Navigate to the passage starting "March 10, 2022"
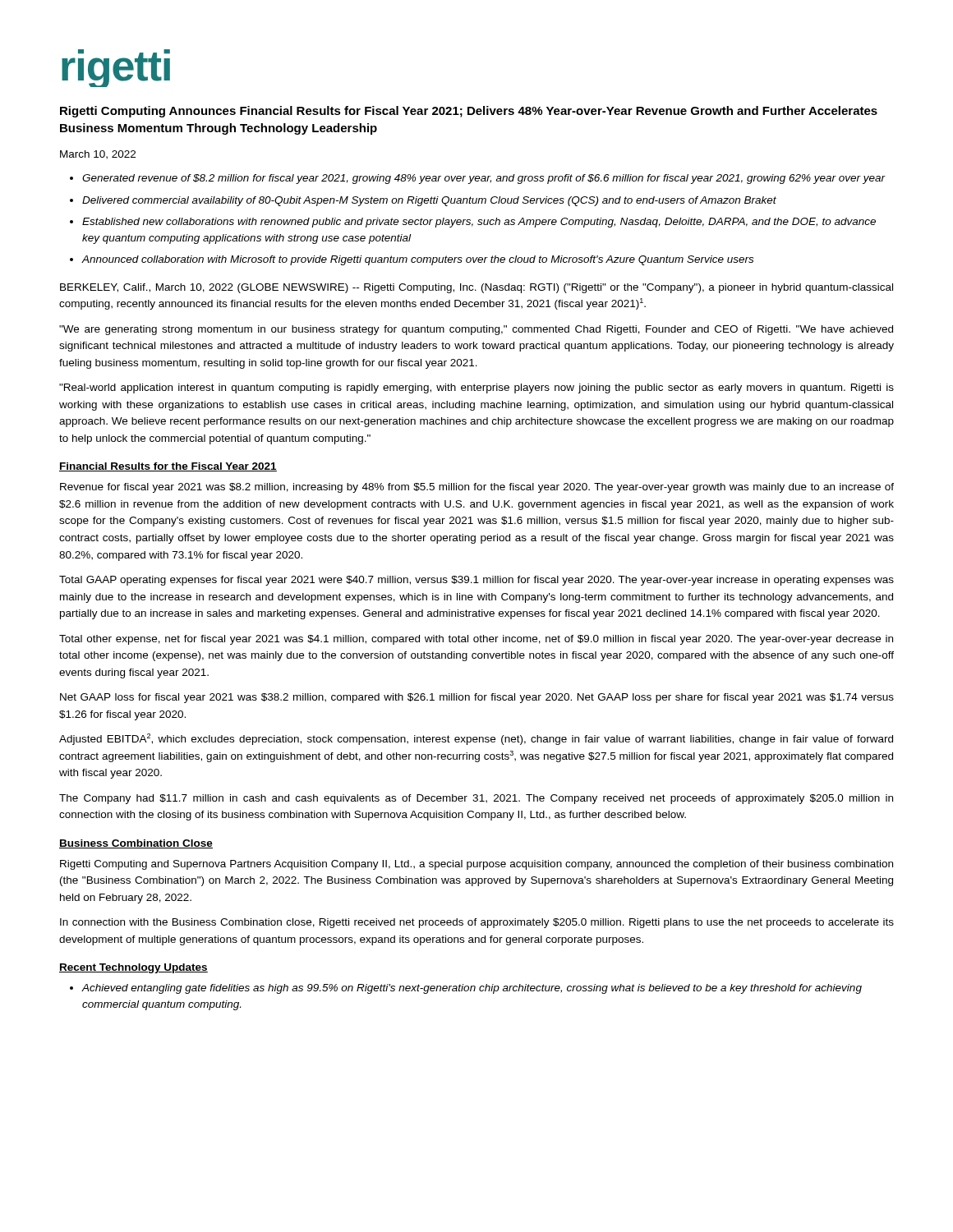This screenshot has width=953, height=1232. [98, 154]
